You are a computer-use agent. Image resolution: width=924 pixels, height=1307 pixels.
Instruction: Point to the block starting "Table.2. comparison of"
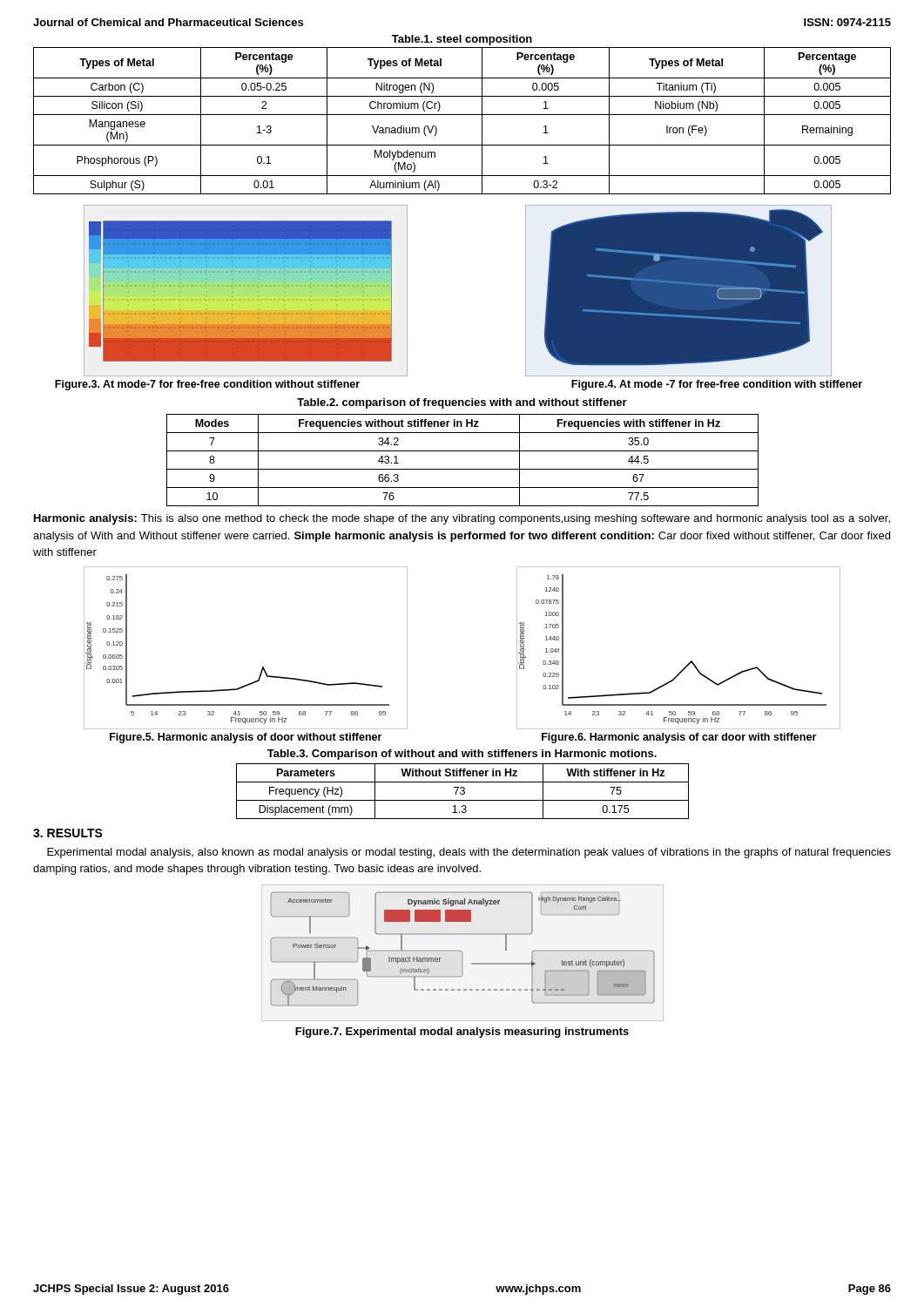pyautogui.click(x=462, y=402)
